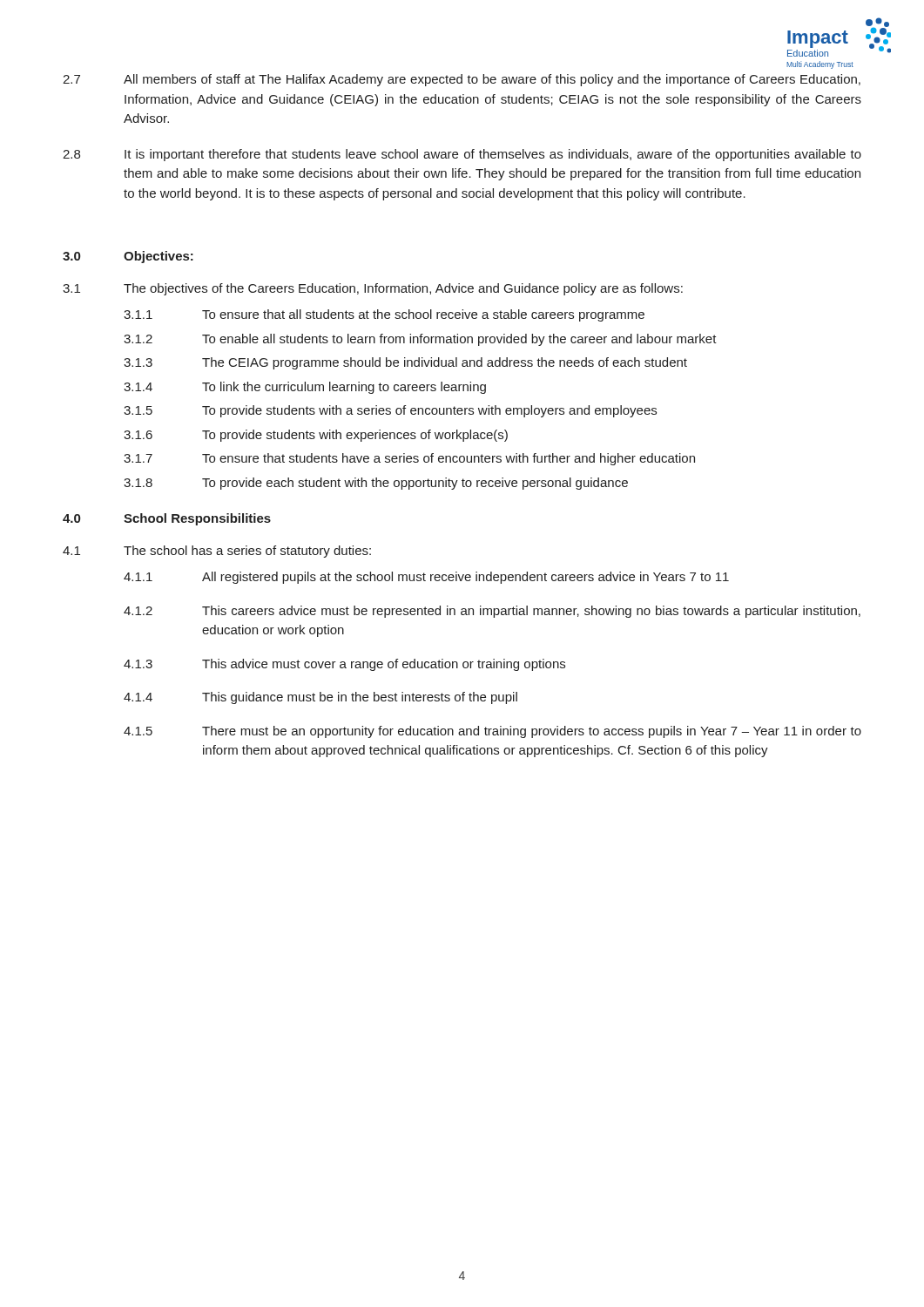Viewport: 924px width, 1307px height.
Task: Click the passage that begins "4.1 The school has a series of"
Action: (x=217, y=552)
